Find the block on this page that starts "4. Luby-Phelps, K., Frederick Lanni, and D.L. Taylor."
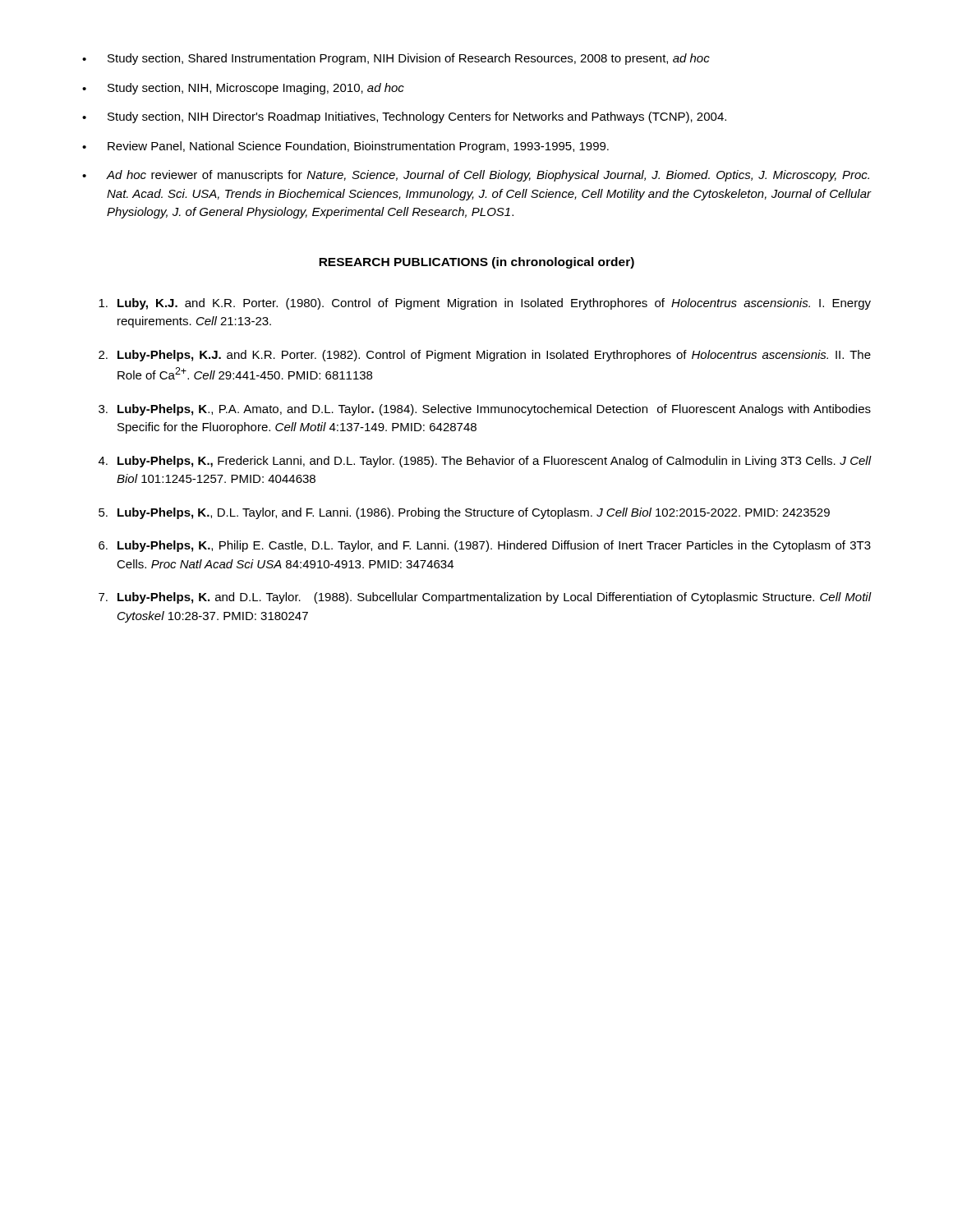 point(476,470)
